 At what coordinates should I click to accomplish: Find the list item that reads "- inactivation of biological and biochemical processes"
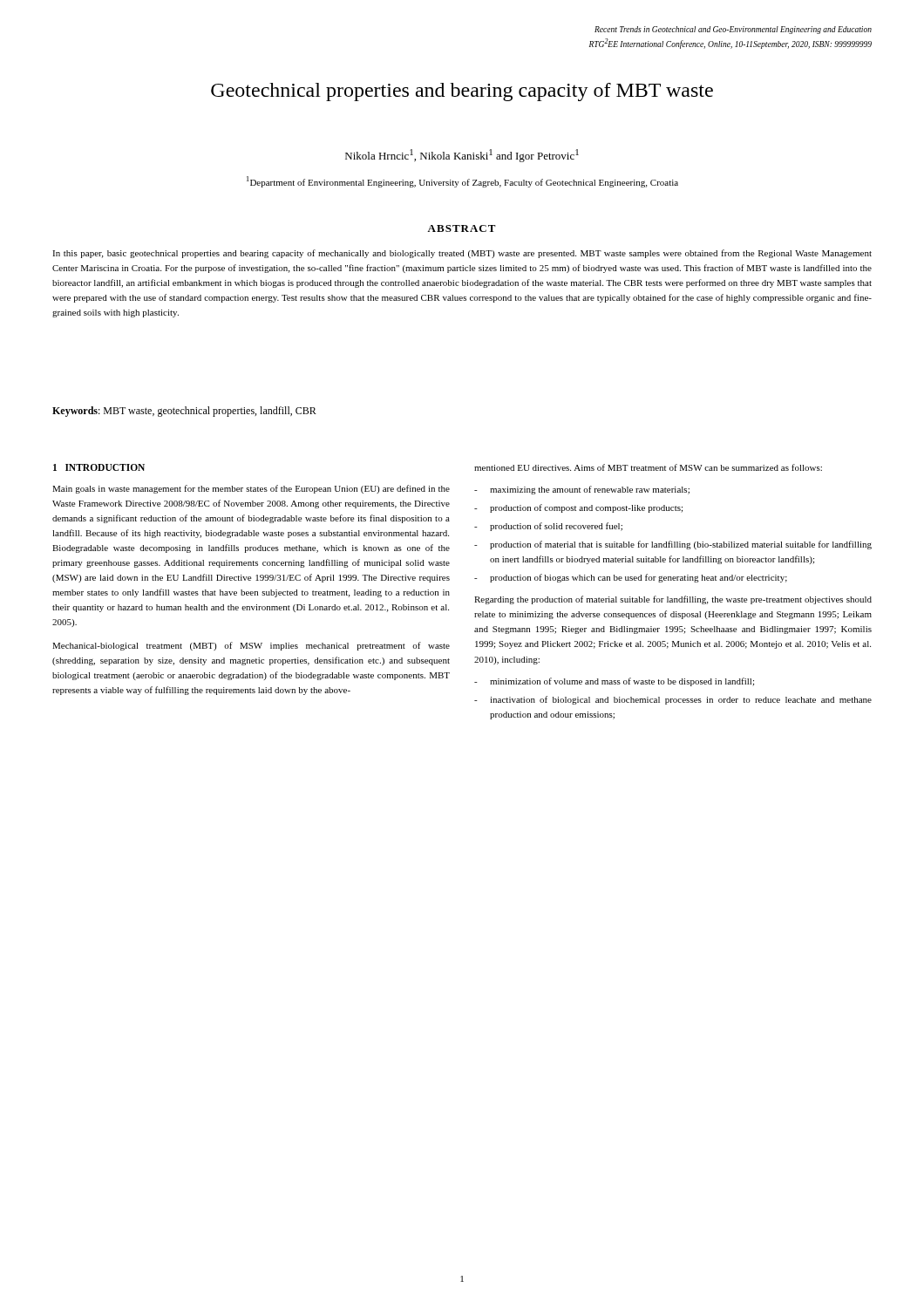[x=673, y=707]
